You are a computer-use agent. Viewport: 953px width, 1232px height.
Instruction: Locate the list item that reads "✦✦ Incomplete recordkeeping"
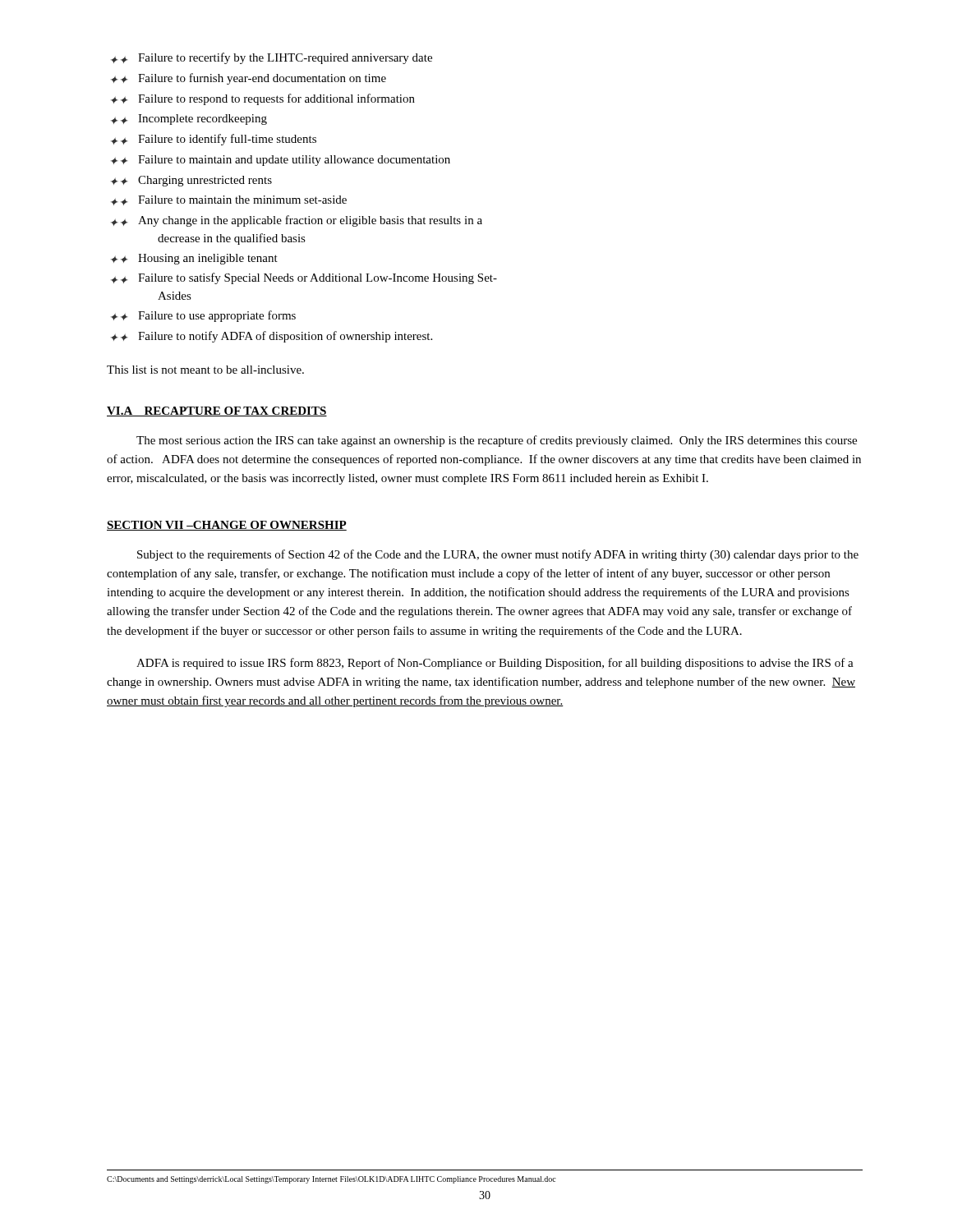pos(189,120)
